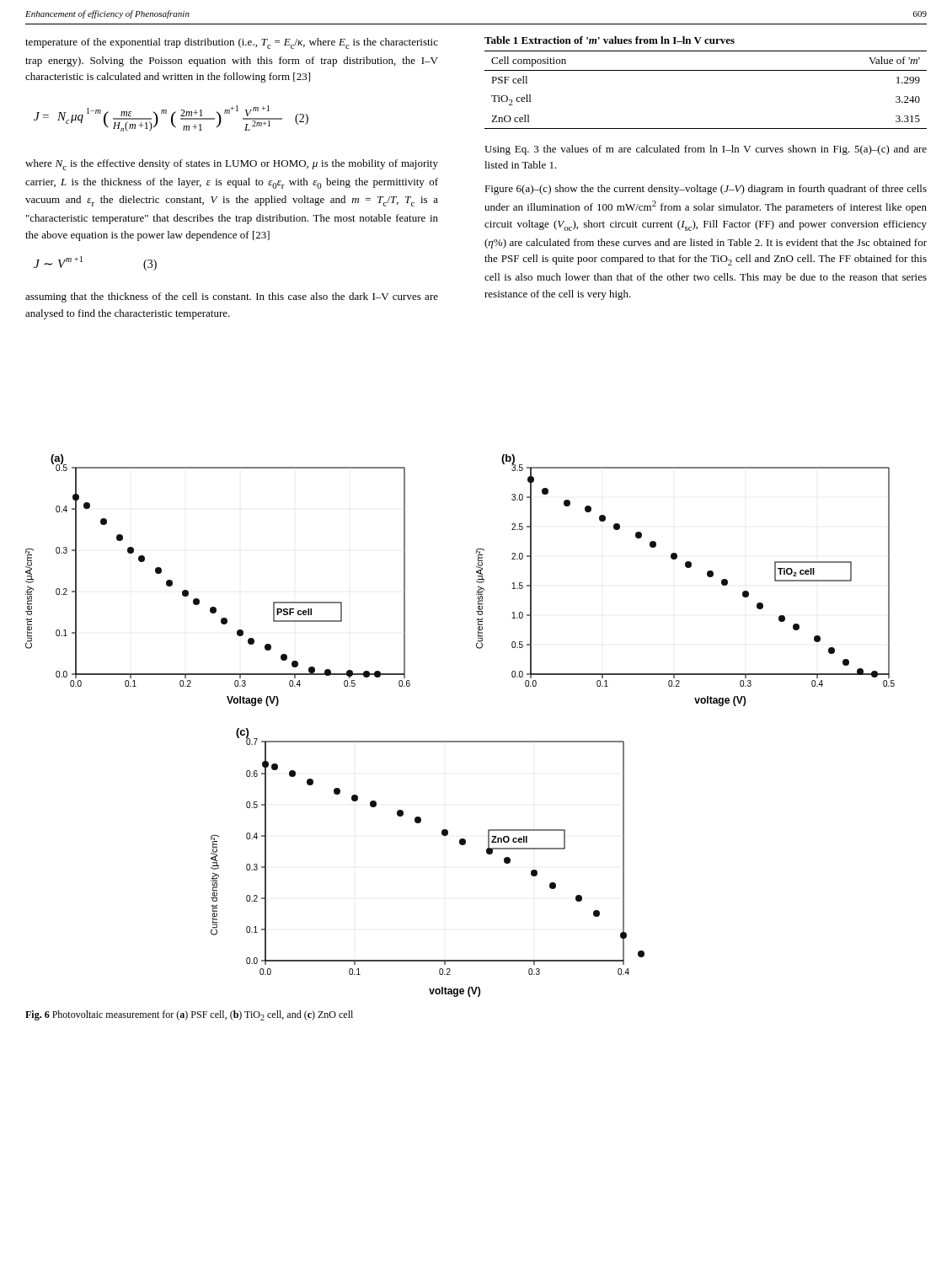
Task: Locate the text starting "Using Eq. 3 the values of"
Action: point(706,157)
